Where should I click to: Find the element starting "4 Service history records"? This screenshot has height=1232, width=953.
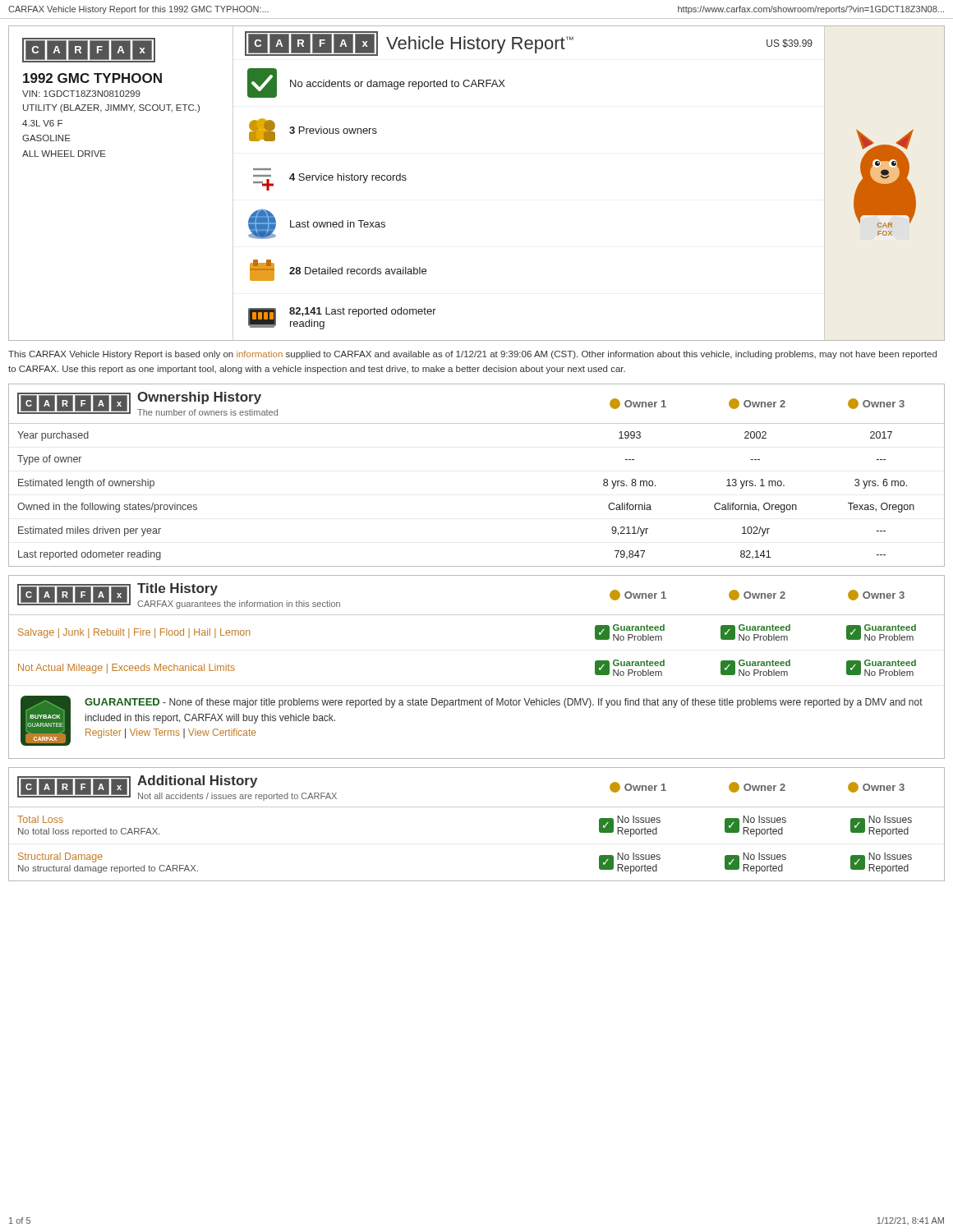[x=326, y=177]
